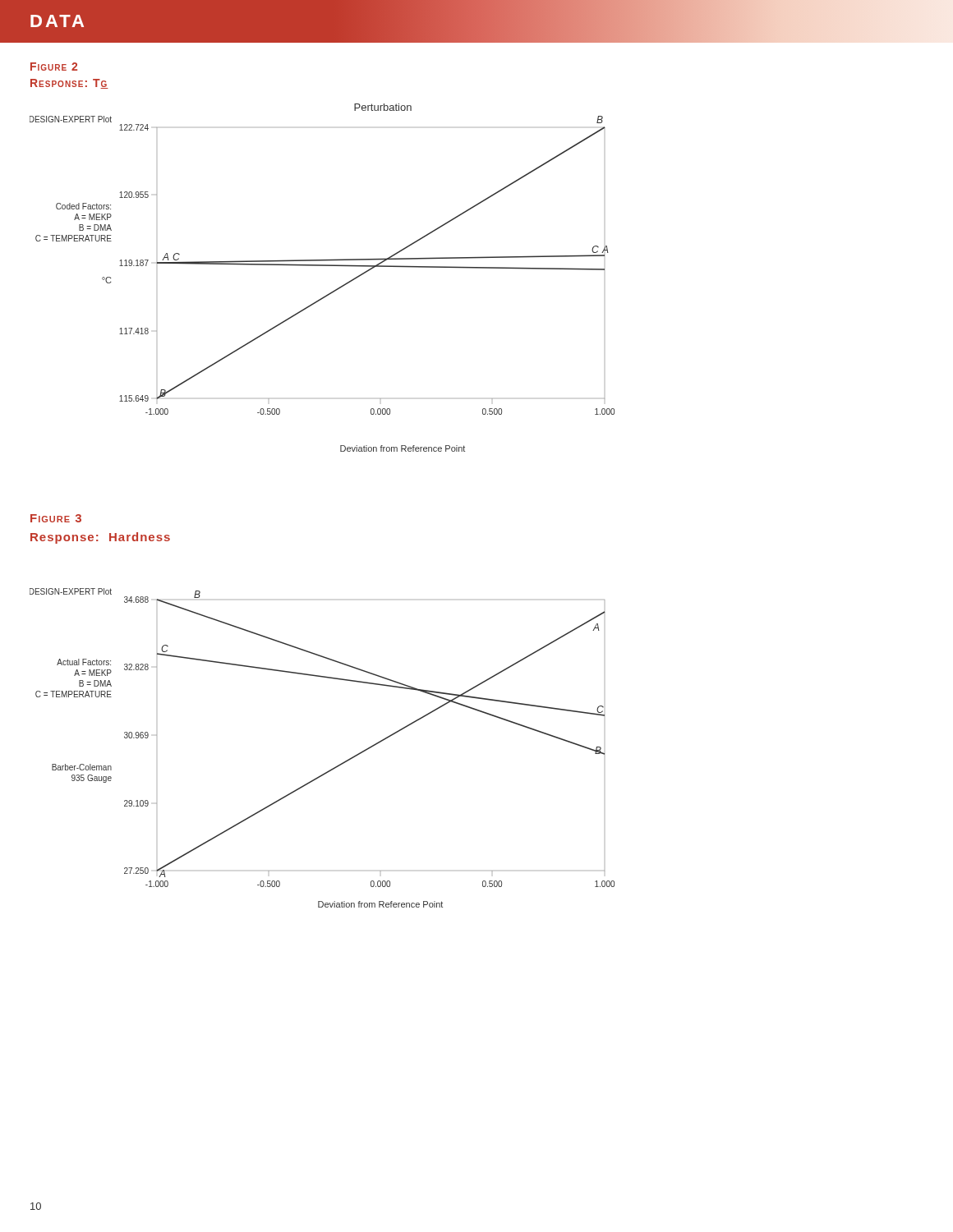Click on the region starting "Deviation from Reference Point"

coord(403,448)
